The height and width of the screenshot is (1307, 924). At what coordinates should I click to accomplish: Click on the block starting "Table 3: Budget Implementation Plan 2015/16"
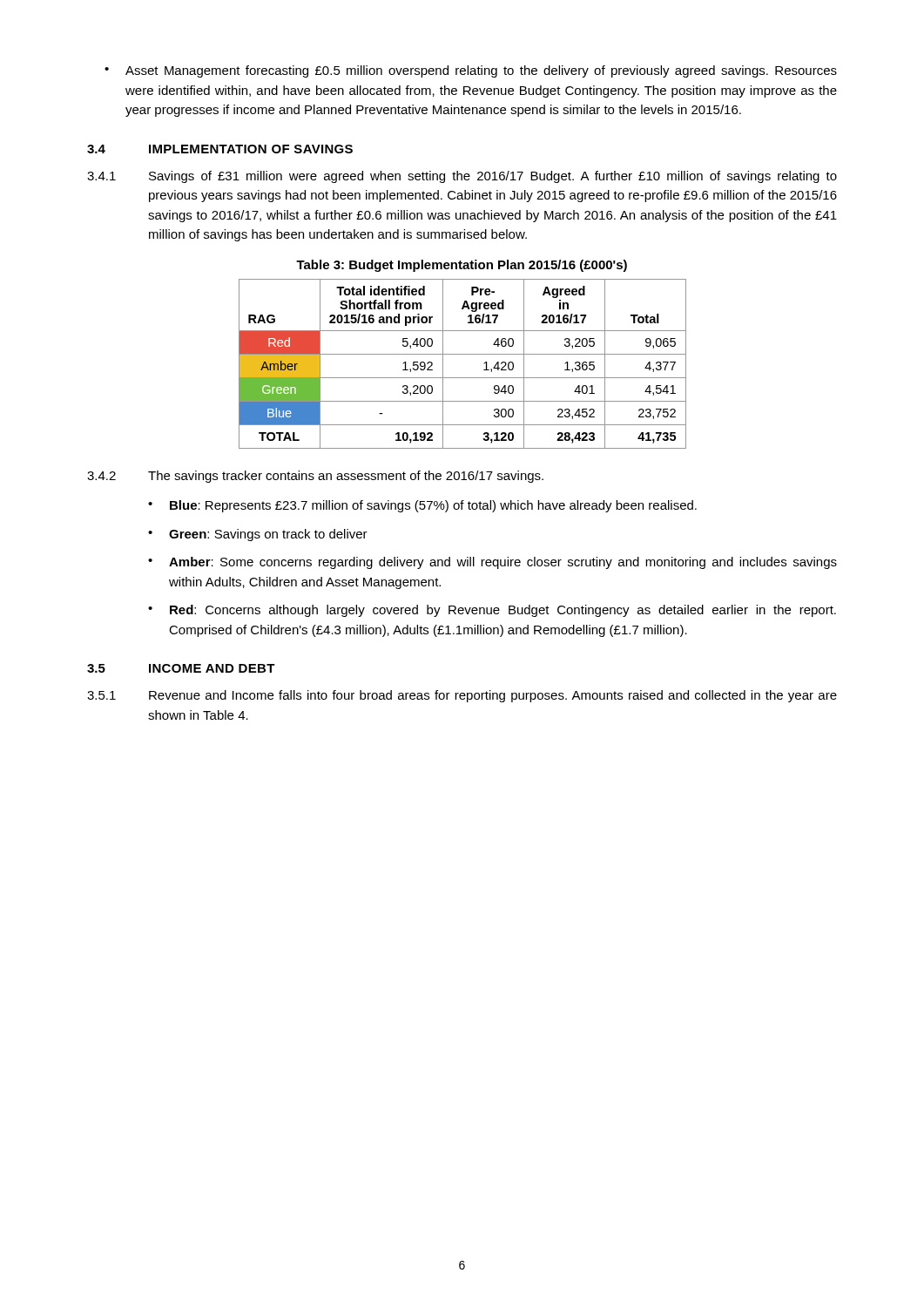click(x=462, y=264)
